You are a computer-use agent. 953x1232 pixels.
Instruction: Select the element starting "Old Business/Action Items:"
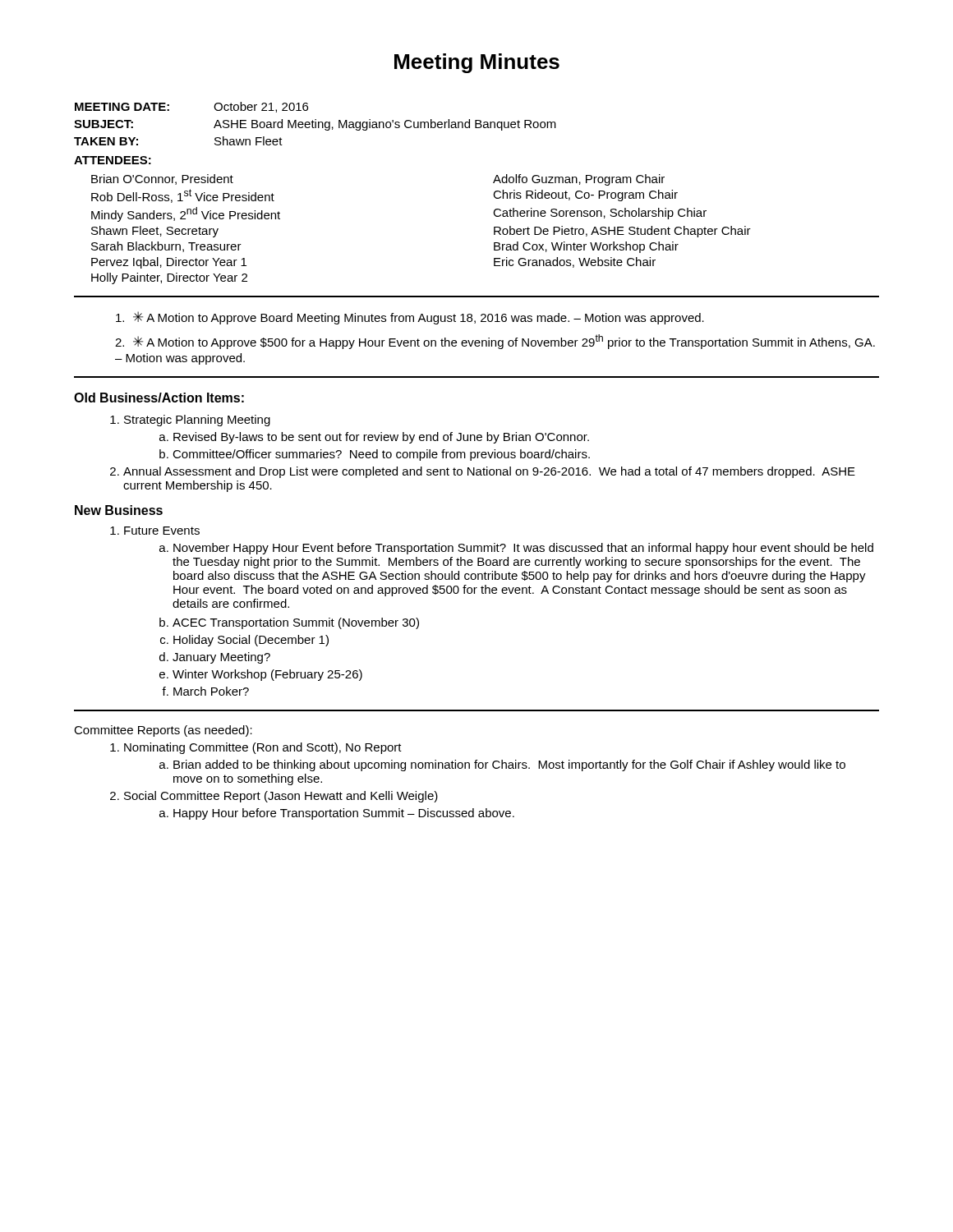159,398
